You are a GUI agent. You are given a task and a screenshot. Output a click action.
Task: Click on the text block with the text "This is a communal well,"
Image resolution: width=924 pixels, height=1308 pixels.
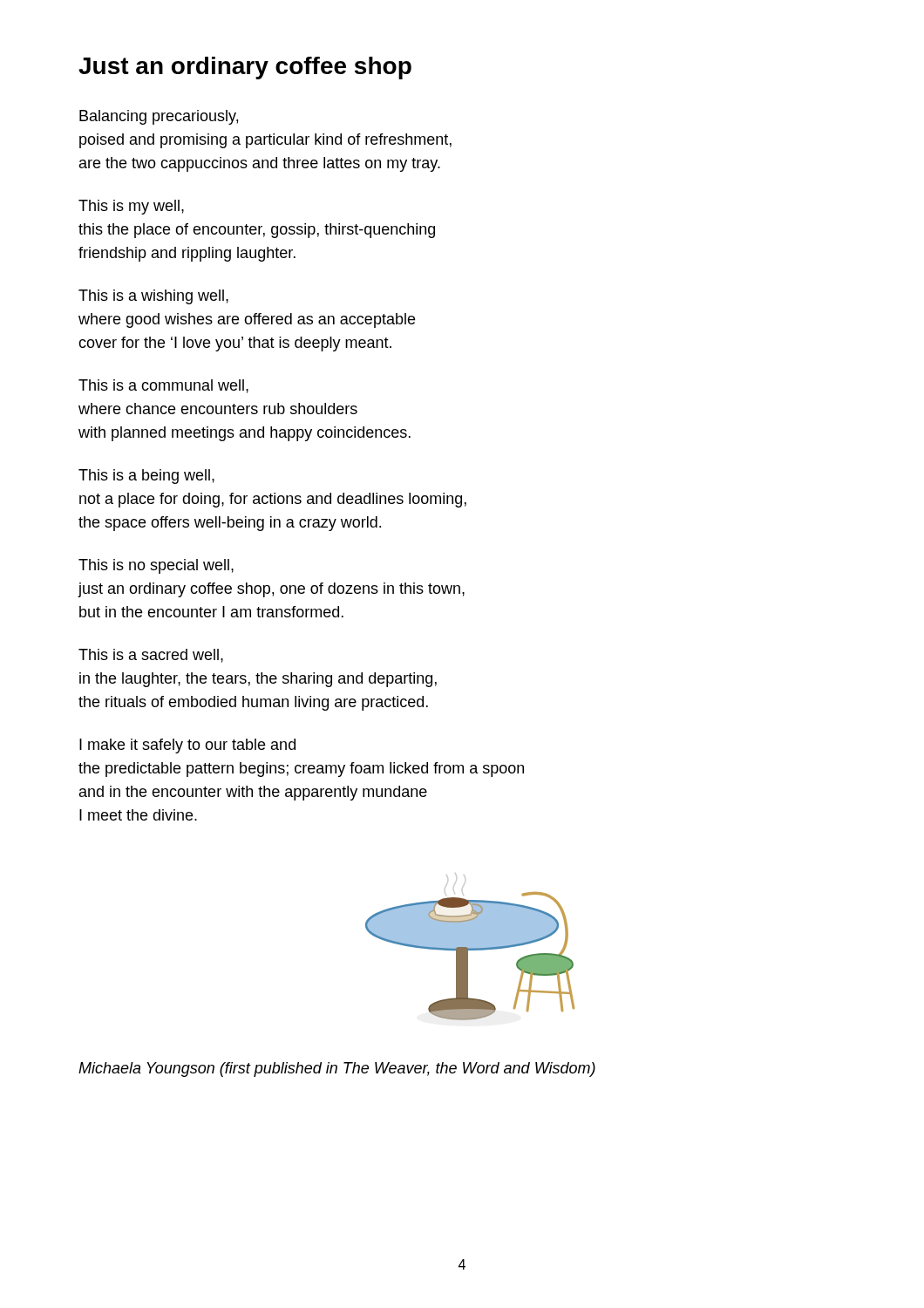pos(245,409)
